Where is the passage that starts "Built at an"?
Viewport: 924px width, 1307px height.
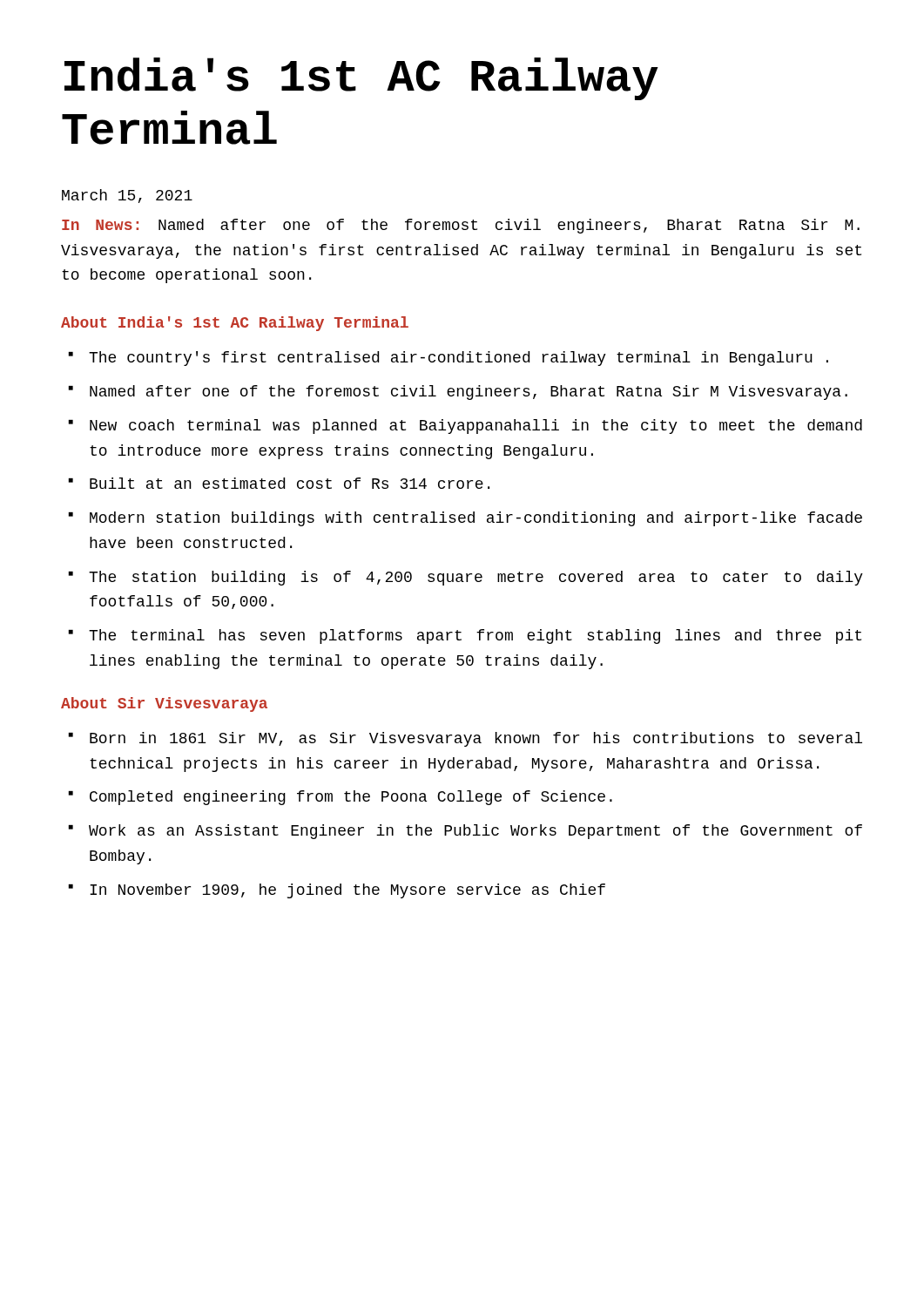click(291, 485)
